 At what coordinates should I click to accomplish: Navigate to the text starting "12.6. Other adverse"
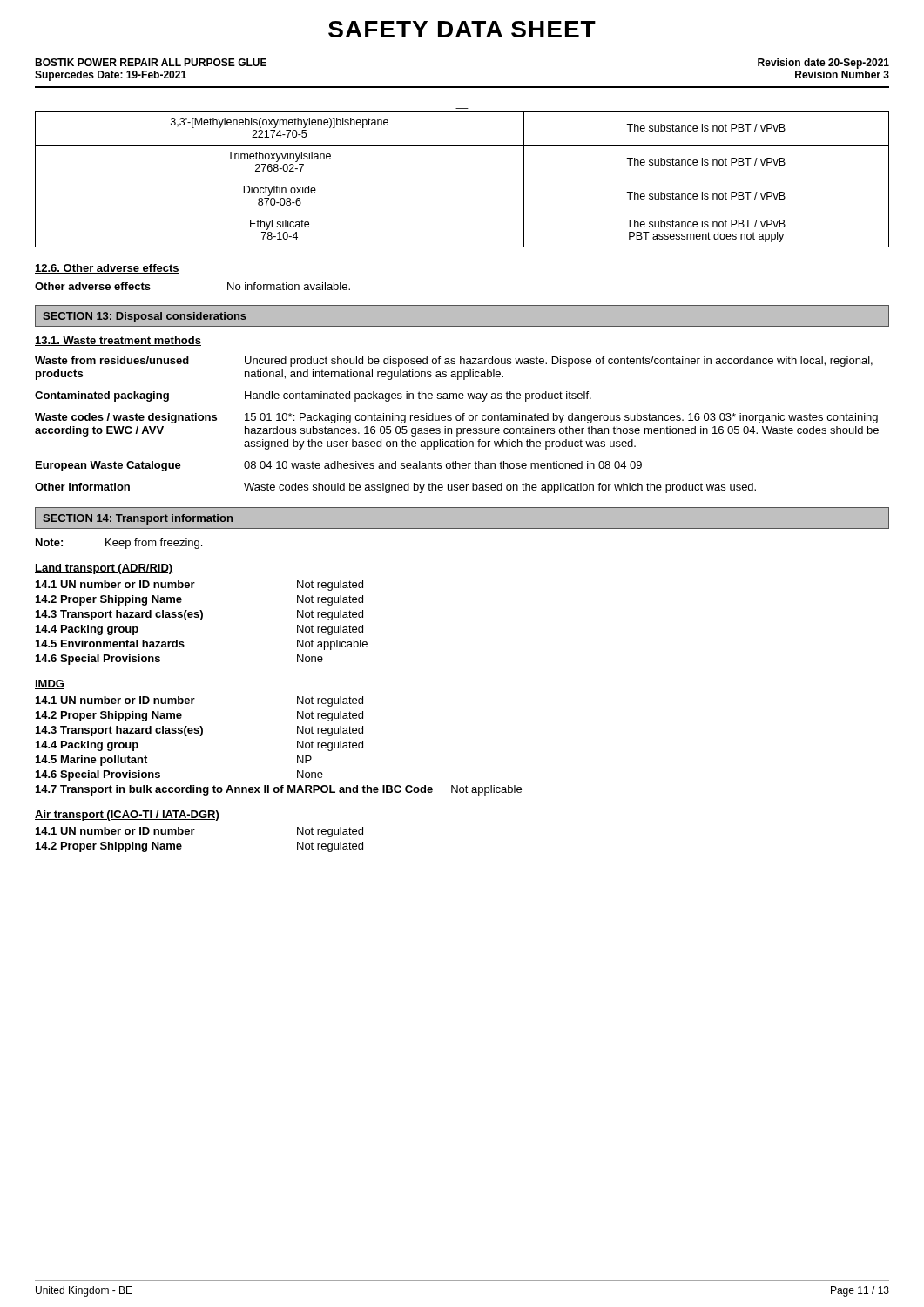coord(107,268)
